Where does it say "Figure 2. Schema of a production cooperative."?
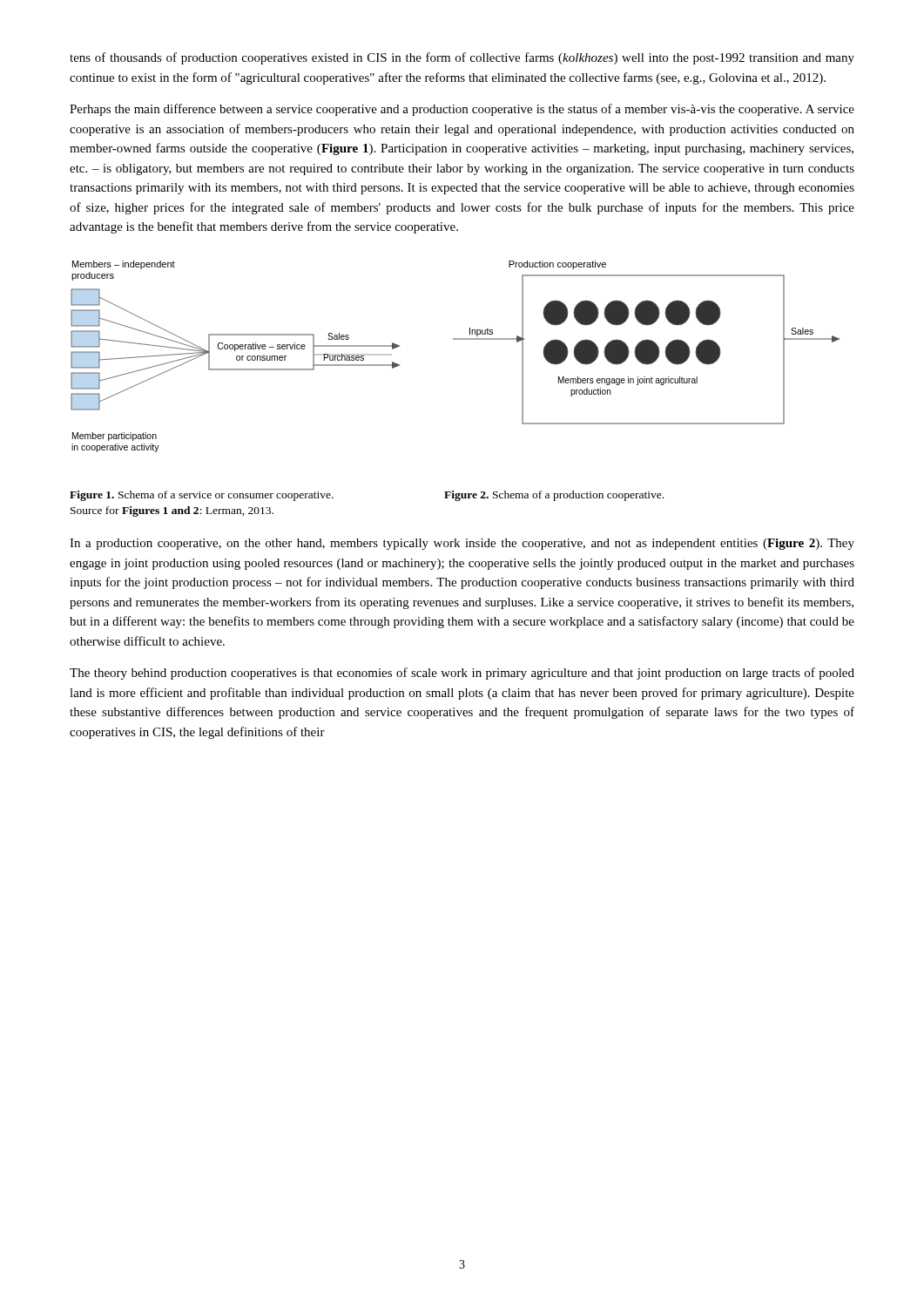The width and height of the screenshot is (924, 1307). [x=554, y=494]
